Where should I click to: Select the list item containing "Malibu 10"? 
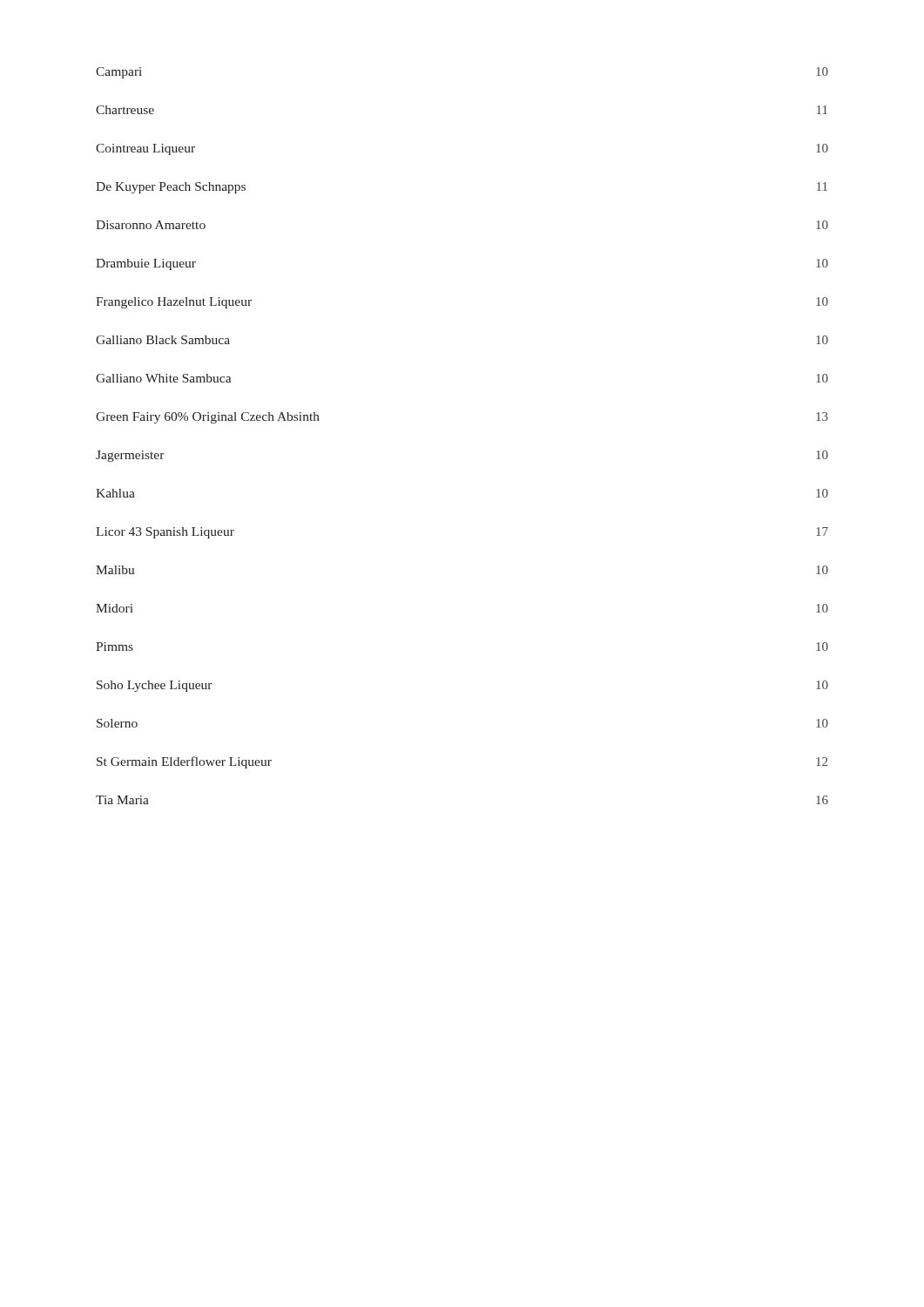point(115,569)
